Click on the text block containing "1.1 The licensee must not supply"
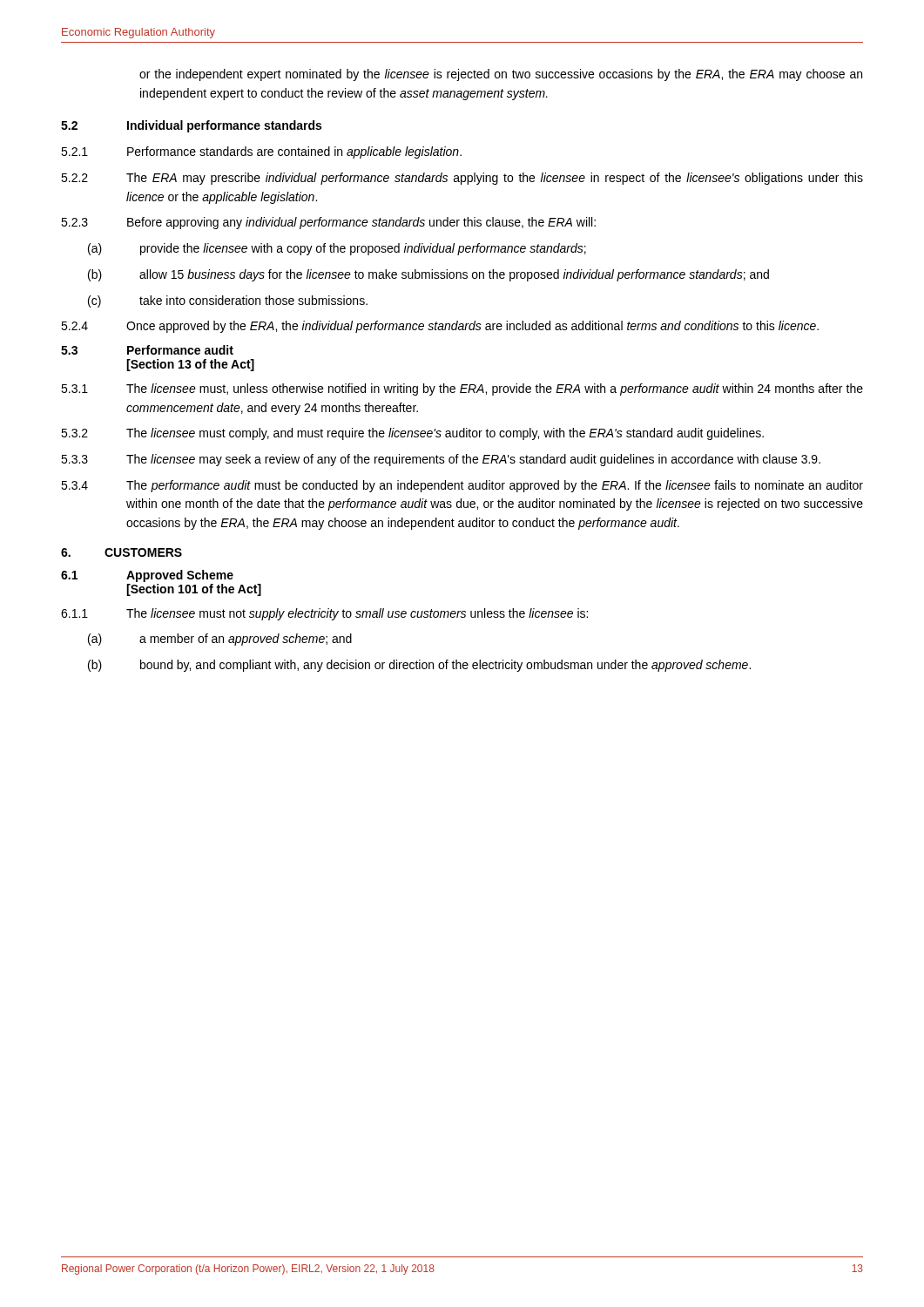The height and width of the screenshot is (1307, 924). point(462,614)
